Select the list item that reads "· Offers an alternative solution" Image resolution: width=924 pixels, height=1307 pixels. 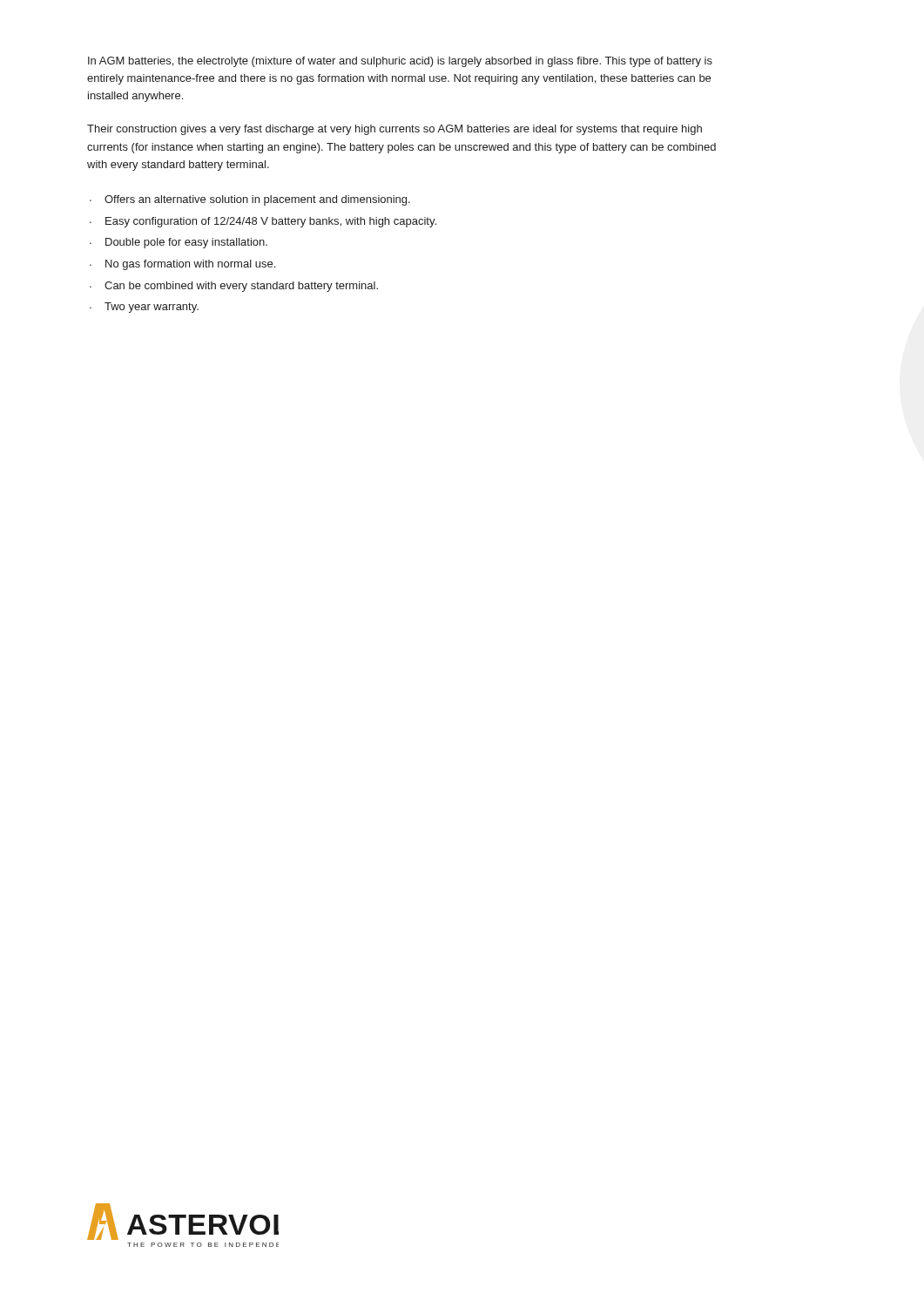[x=409, y=200]
